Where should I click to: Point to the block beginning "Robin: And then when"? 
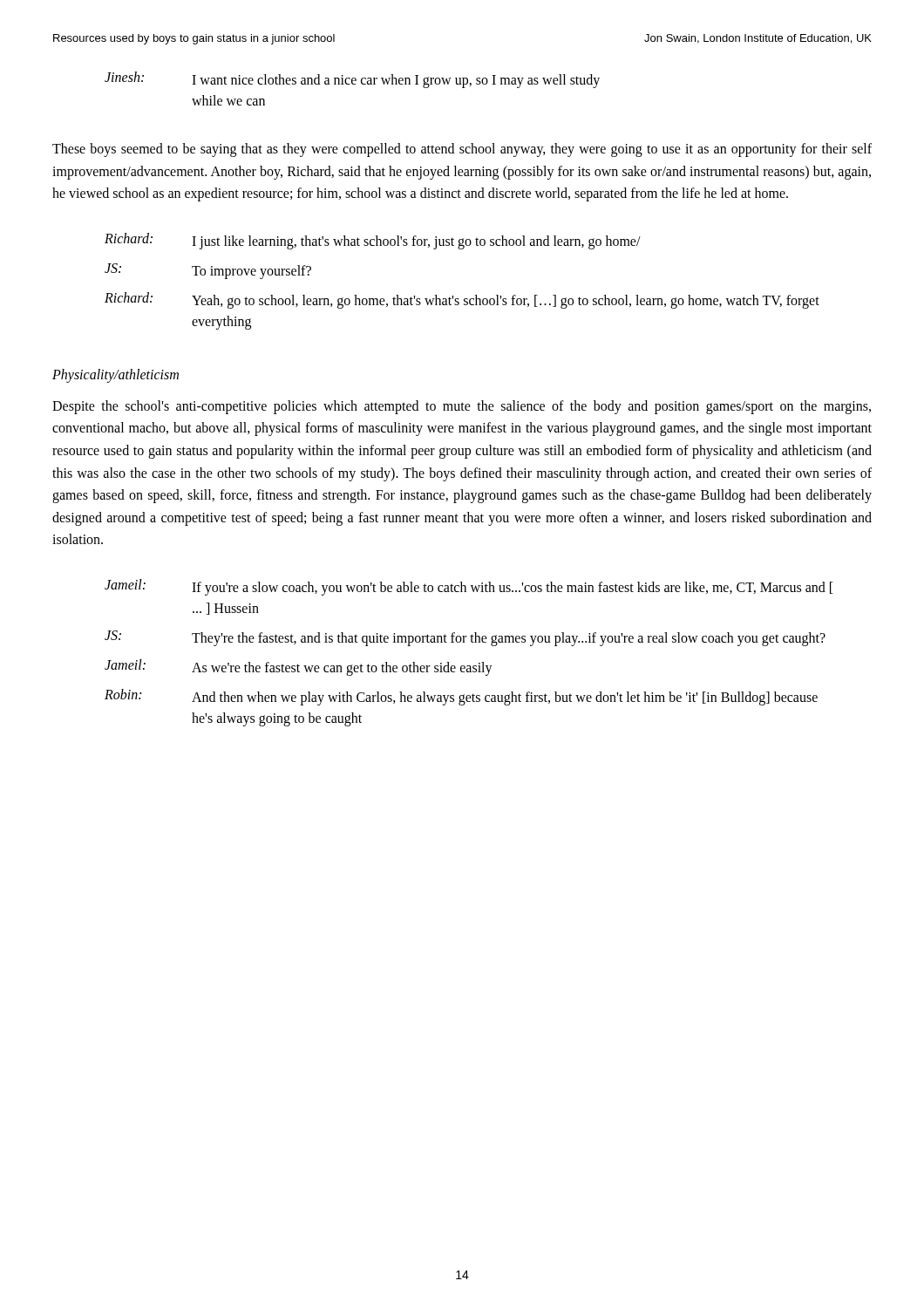471,708
